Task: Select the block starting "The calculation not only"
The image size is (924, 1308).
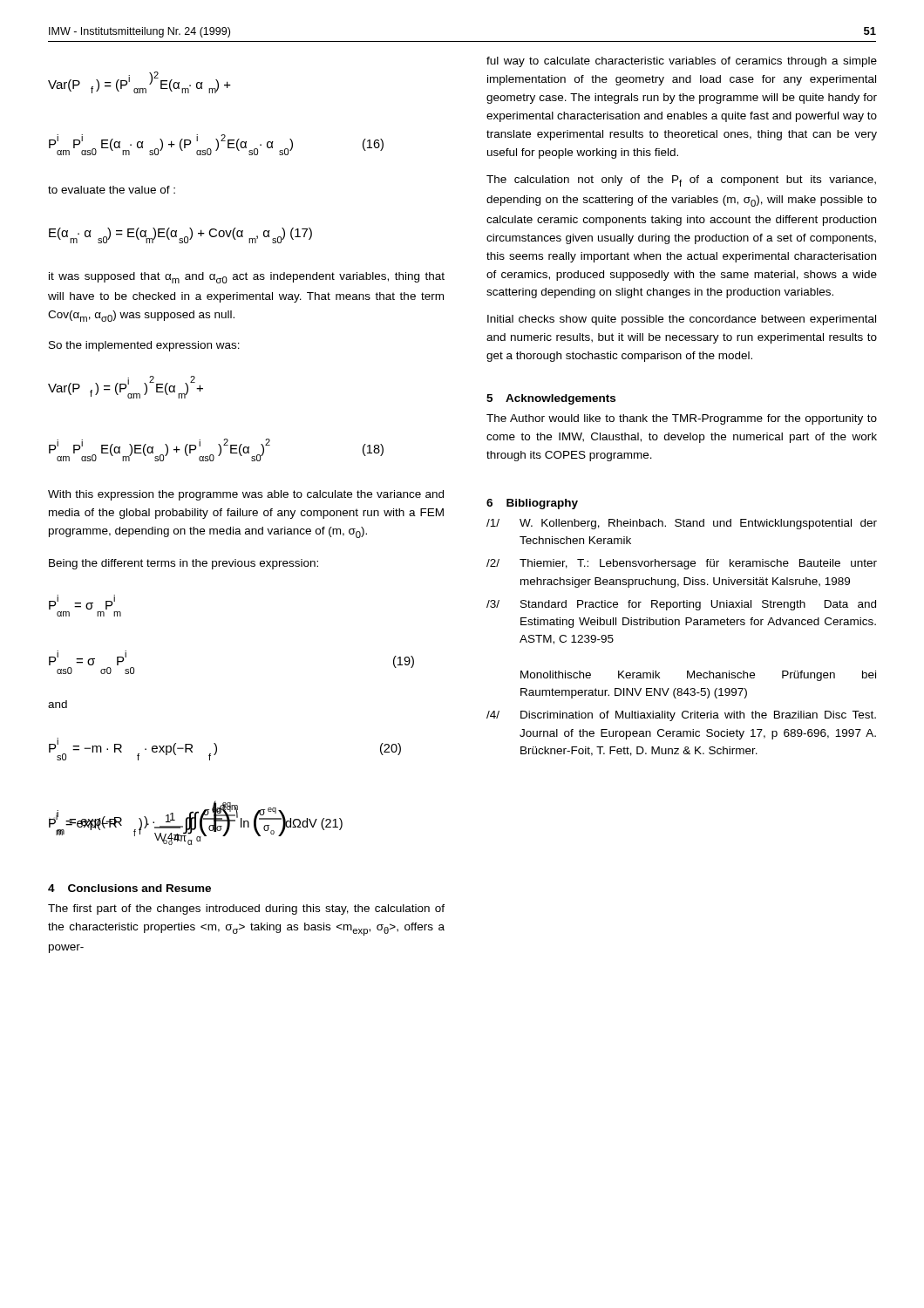Action: [x=682, y=235]
